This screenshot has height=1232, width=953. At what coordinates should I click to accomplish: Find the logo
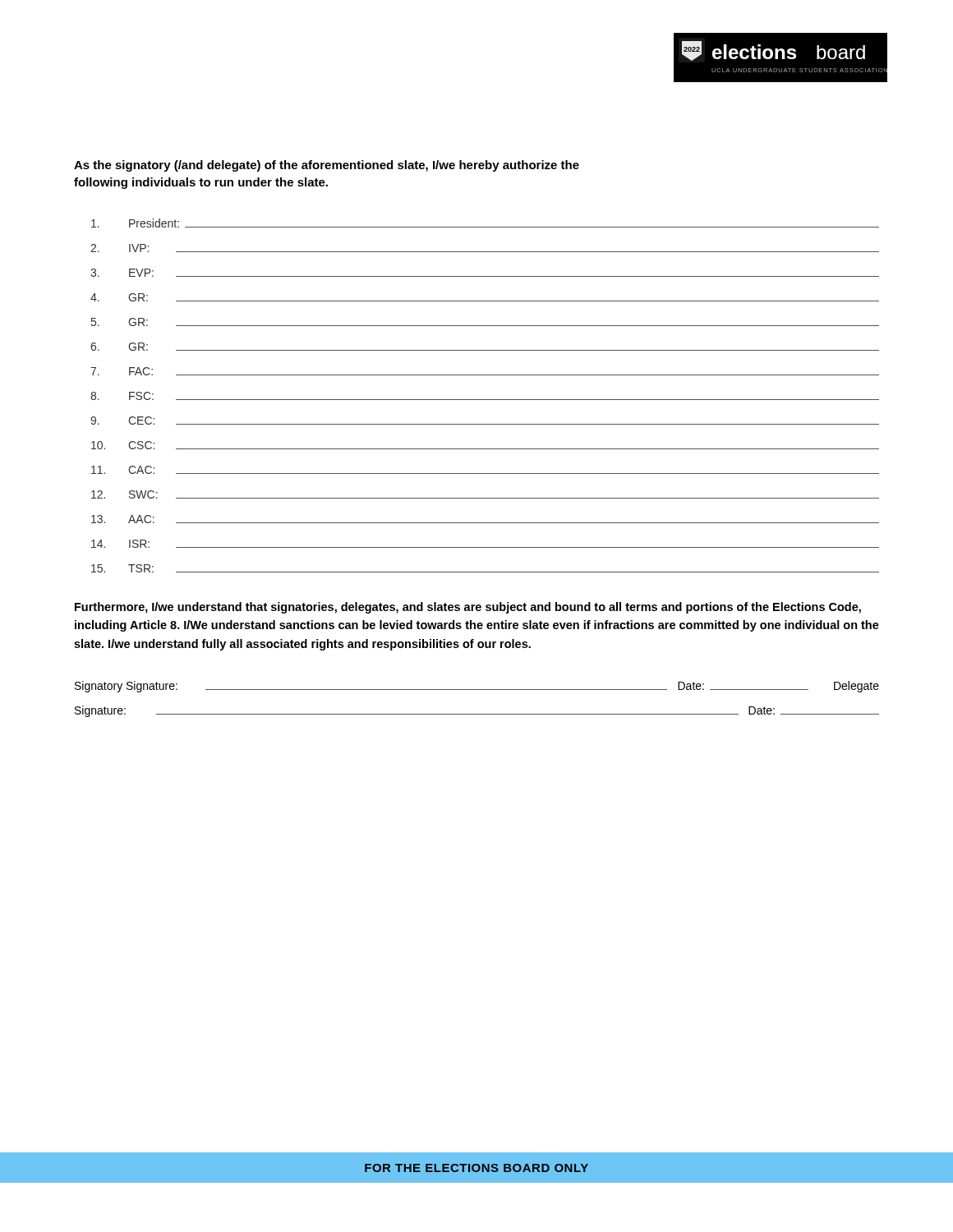780,58
